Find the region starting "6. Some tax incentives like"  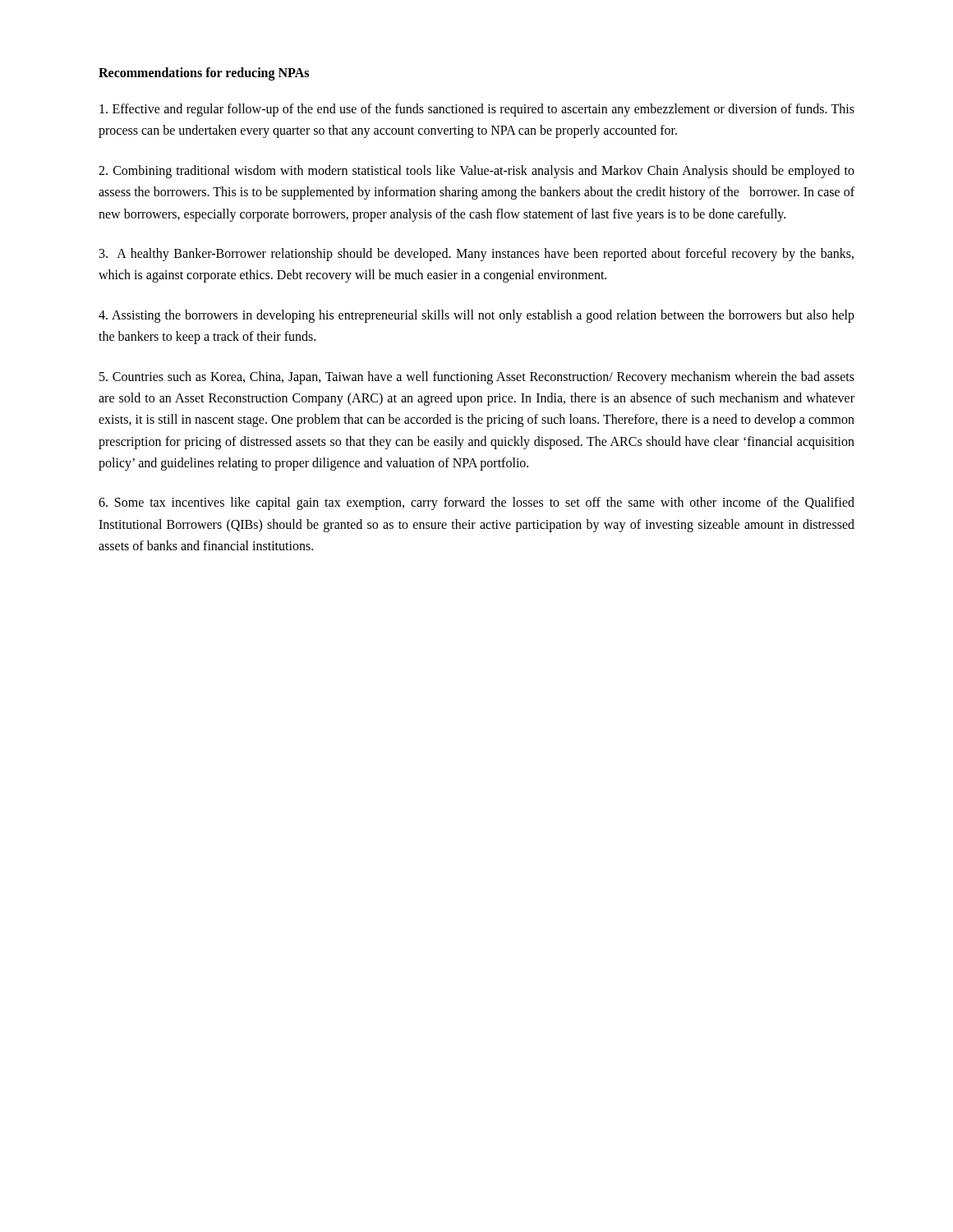476,524
